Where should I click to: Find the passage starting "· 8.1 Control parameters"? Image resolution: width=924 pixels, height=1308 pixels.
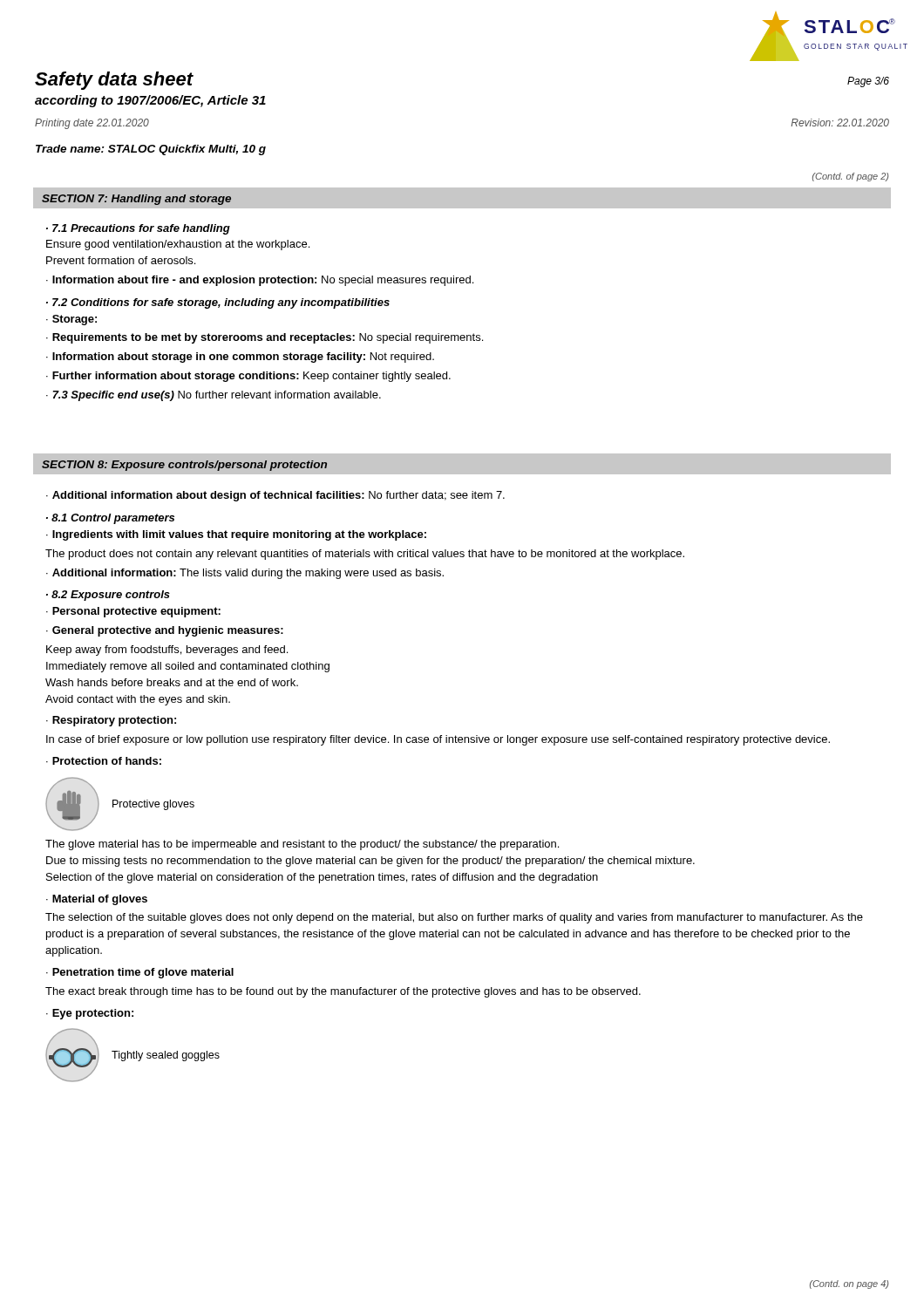coord(110,517)
